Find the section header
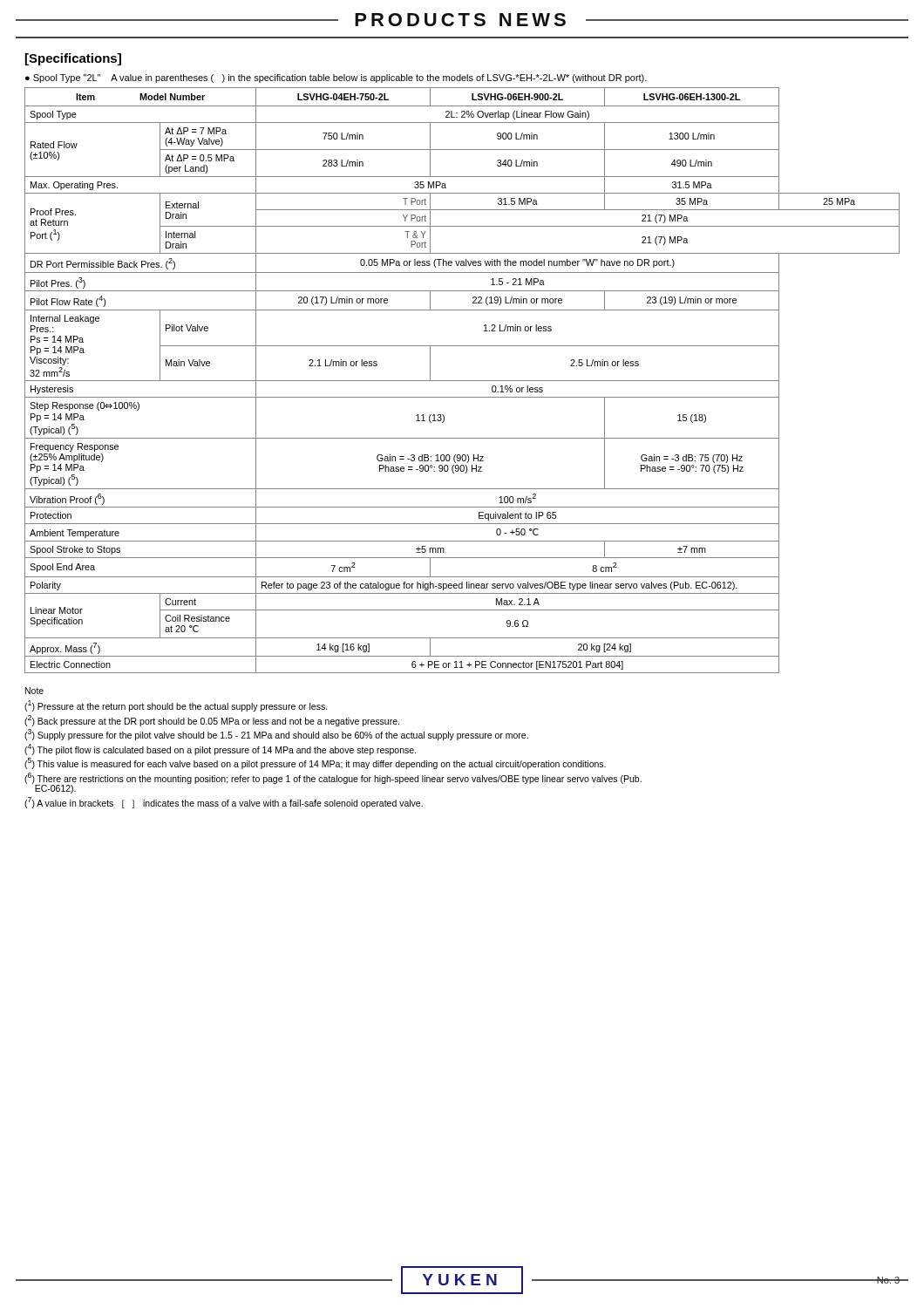The width and height of the screenshot is (924, 1308). coord(73,58)
